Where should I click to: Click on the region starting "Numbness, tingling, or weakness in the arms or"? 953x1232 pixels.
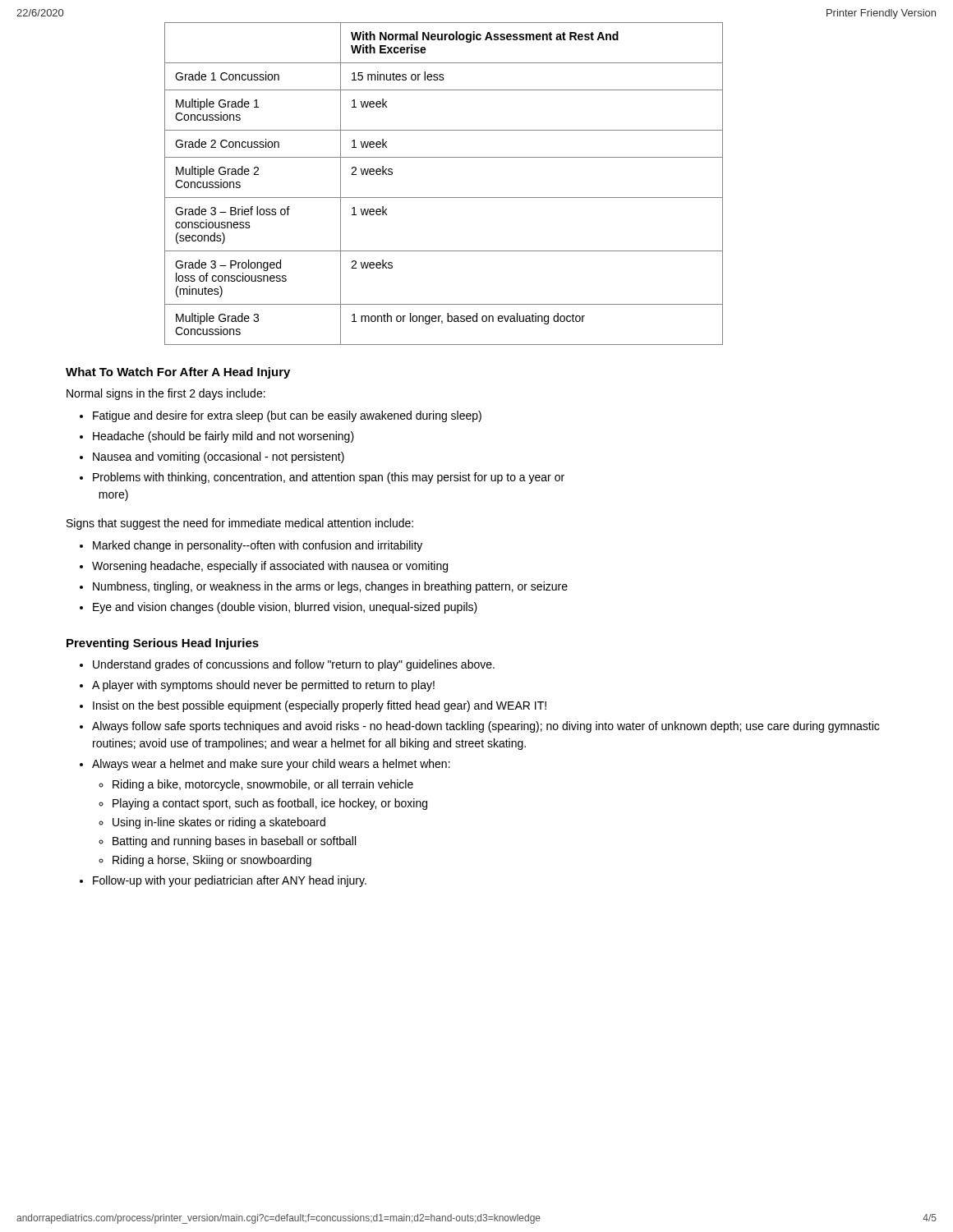click(x=330, y=586)
